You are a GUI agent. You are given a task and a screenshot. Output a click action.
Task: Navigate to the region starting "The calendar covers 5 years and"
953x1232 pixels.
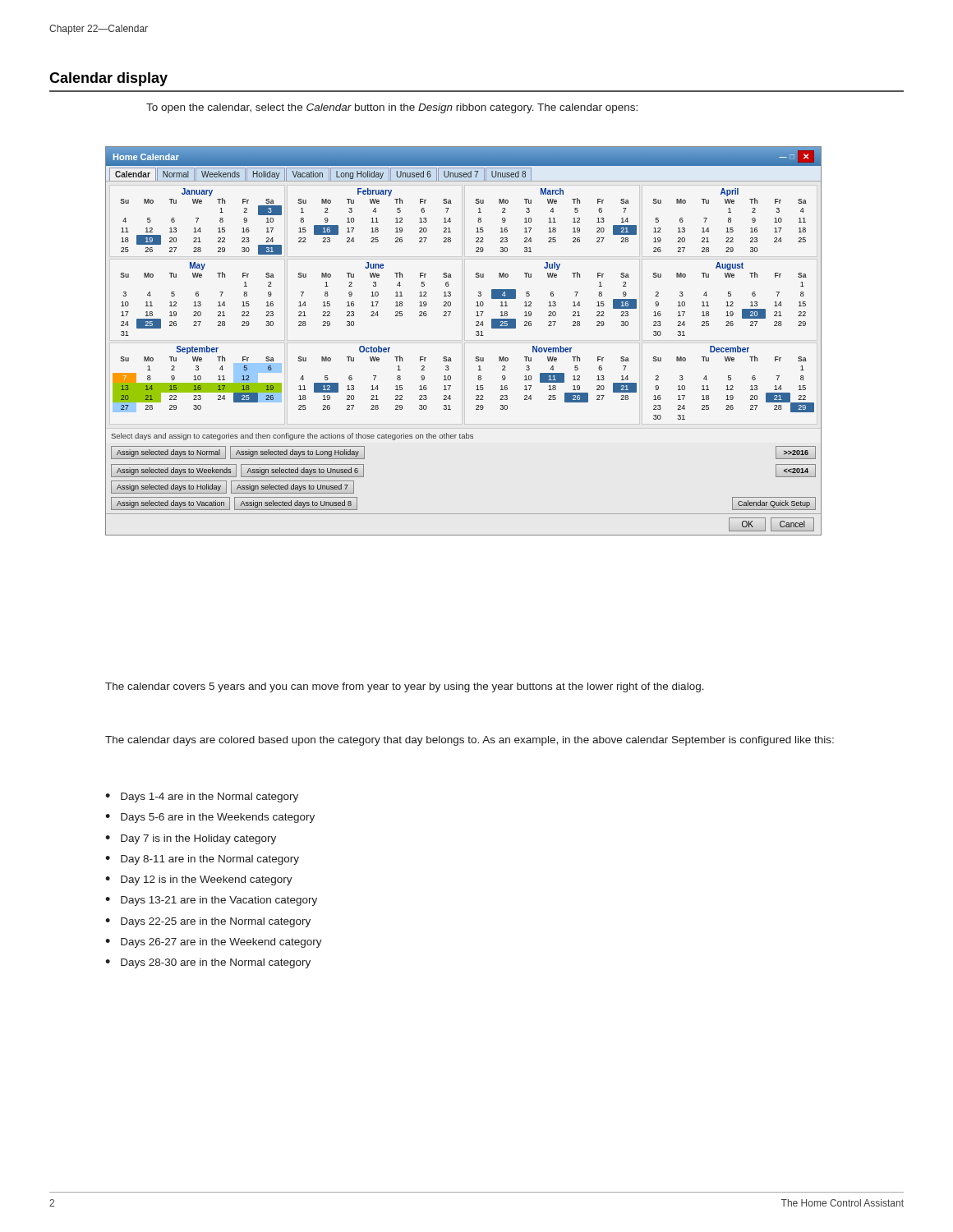pos(405,686)
